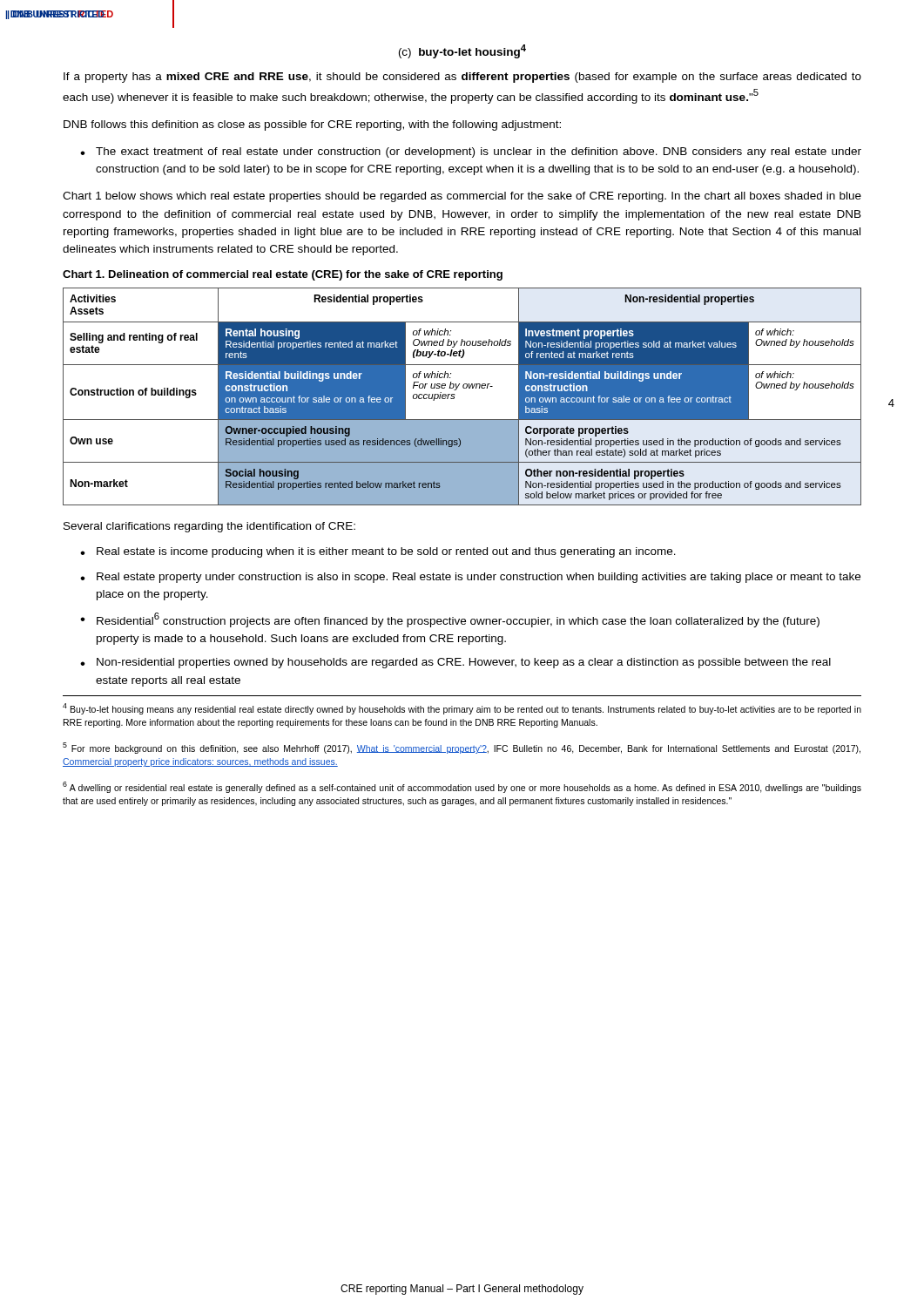The width and height of the screenshot is (924, 1307).
Task: Find the caption that reads "Chart 1. Delineation of commercial real"
Action: pos(283,274)
